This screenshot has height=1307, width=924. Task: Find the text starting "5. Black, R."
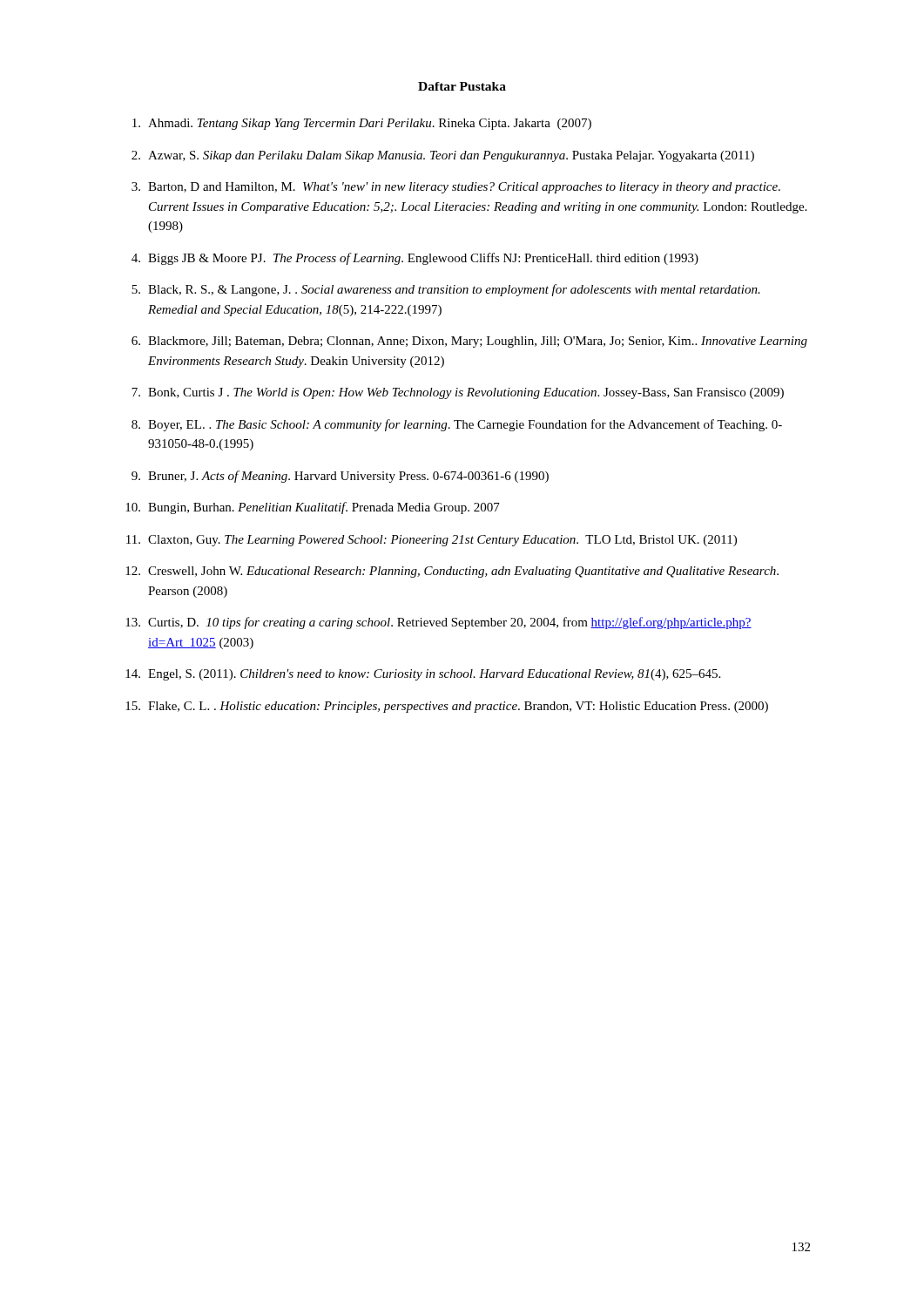pos(462,299)
